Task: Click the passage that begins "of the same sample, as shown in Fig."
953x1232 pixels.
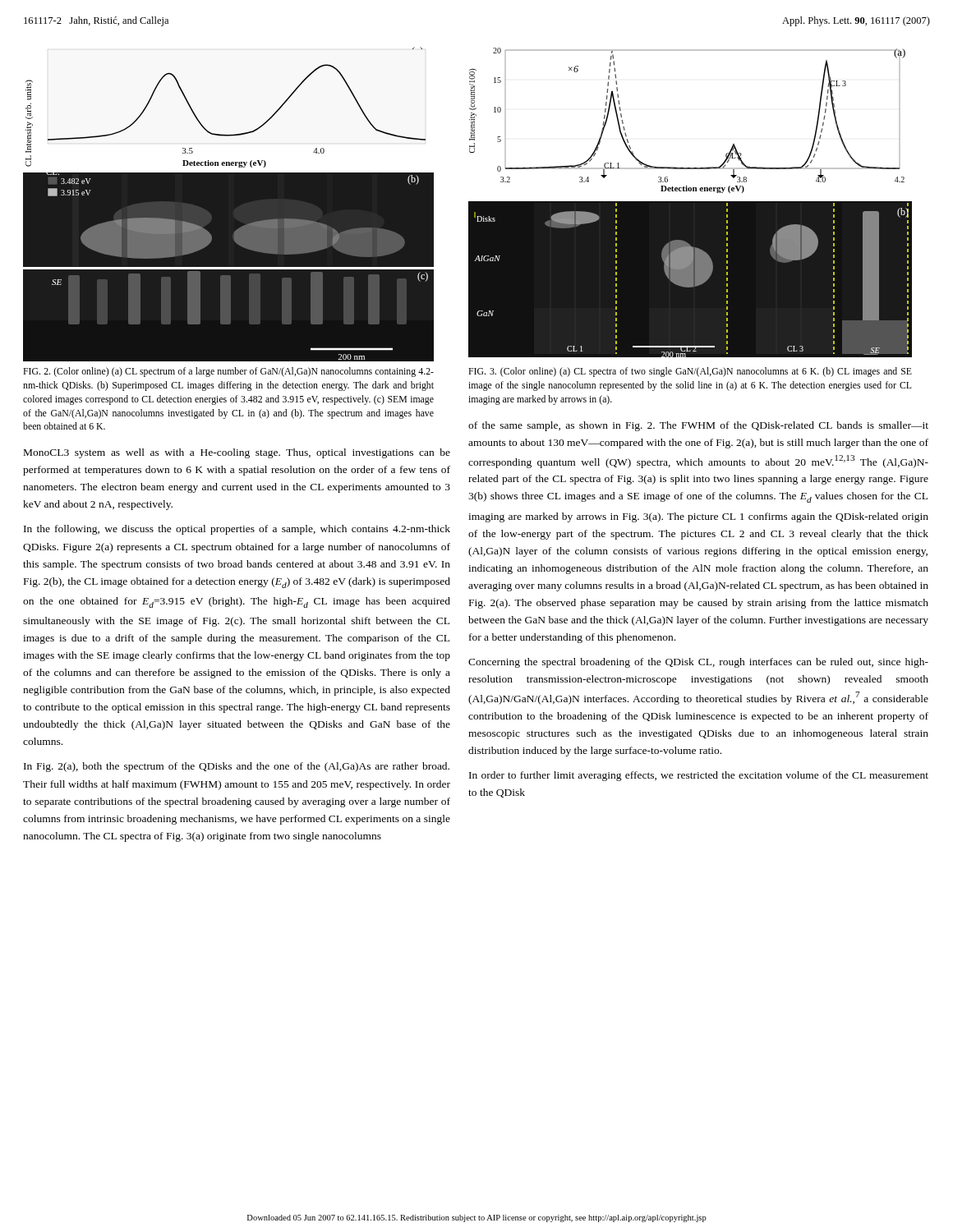Action: pos(698,531)
